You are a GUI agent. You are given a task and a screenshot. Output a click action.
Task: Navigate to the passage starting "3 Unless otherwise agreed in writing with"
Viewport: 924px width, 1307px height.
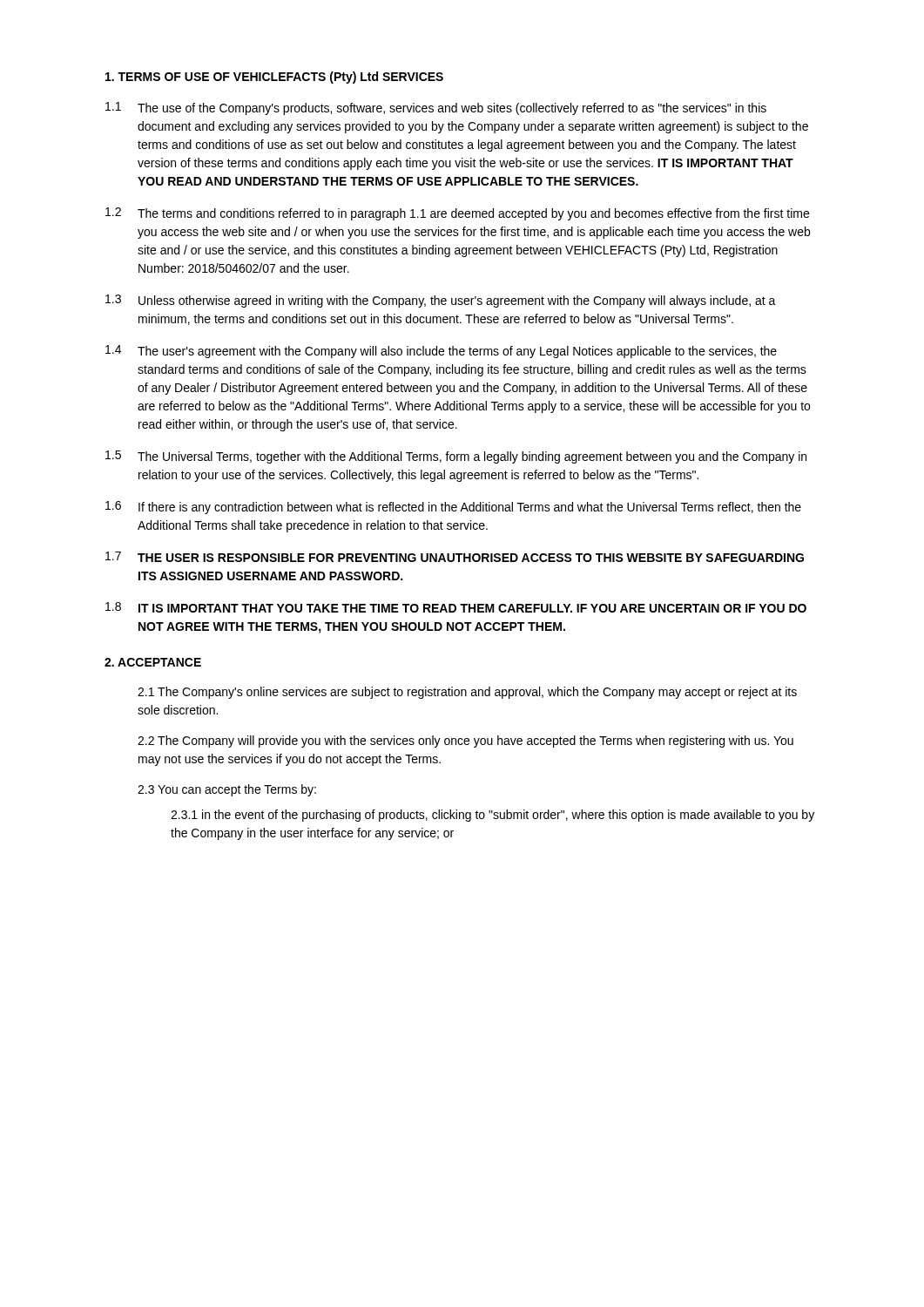[x=462, y=310]
